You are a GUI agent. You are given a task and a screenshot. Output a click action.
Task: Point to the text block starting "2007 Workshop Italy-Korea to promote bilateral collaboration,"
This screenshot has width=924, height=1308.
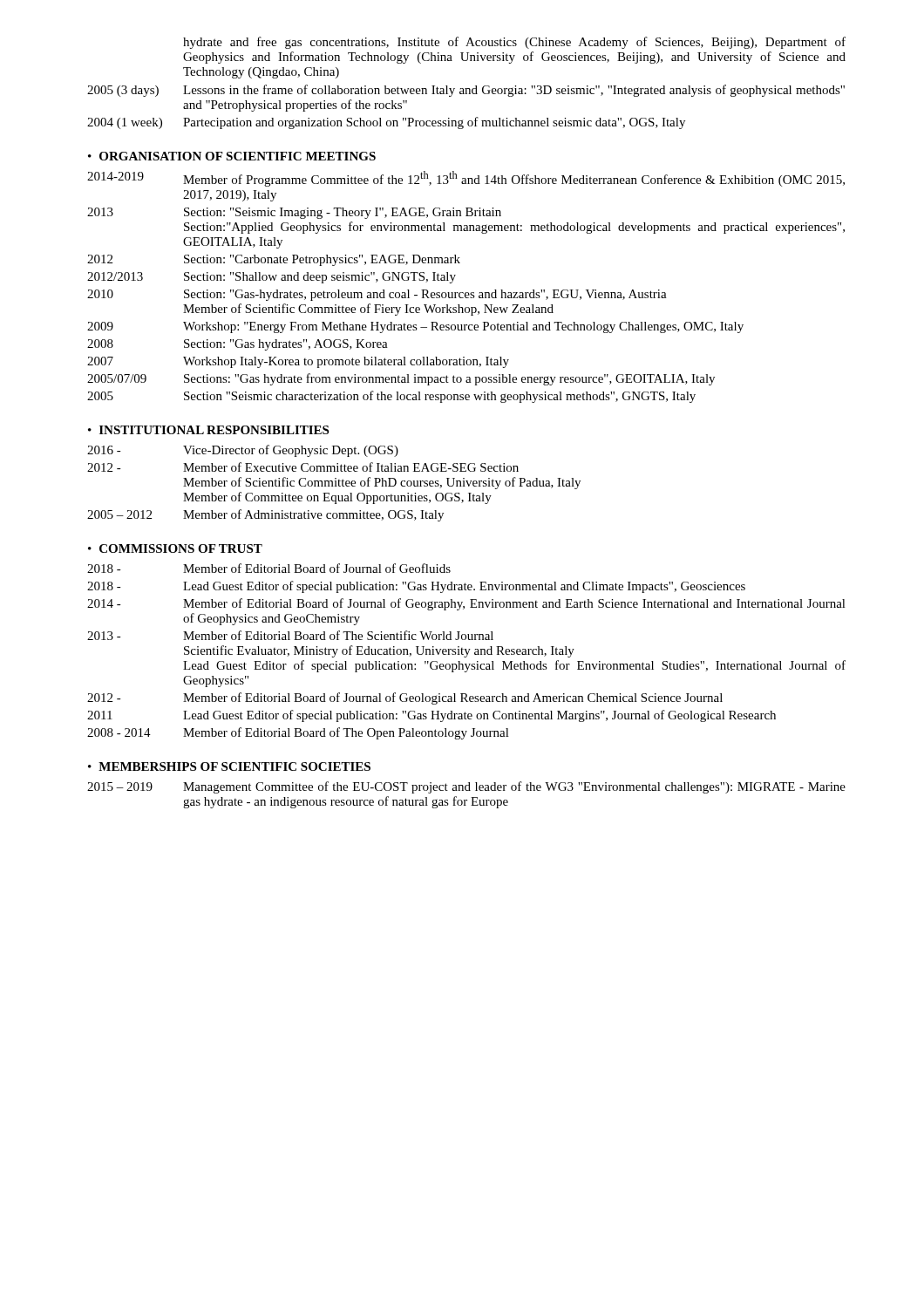(466, 361)
